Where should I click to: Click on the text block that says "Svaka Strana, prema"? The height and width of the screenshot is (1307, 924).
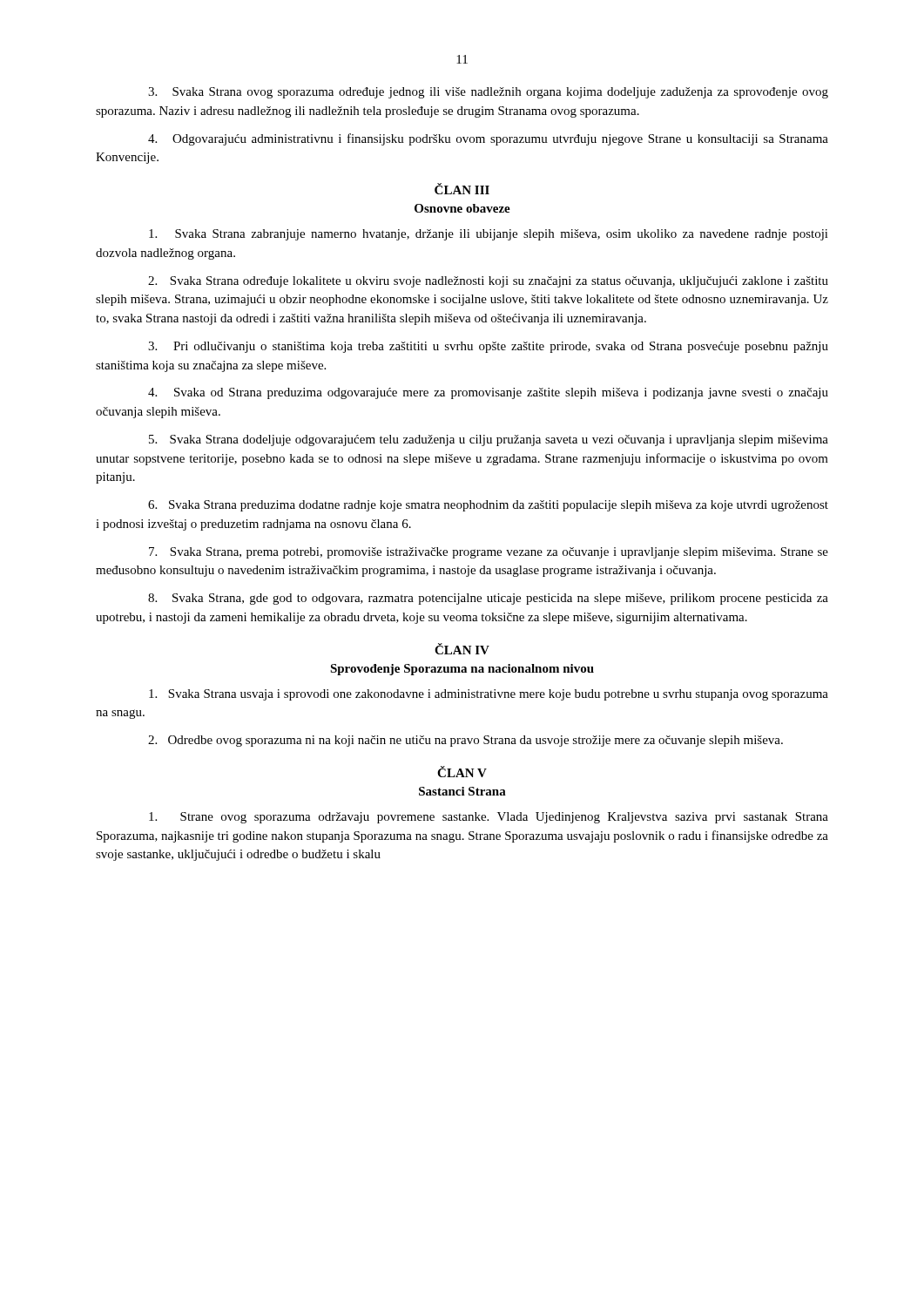click(462, 561)
